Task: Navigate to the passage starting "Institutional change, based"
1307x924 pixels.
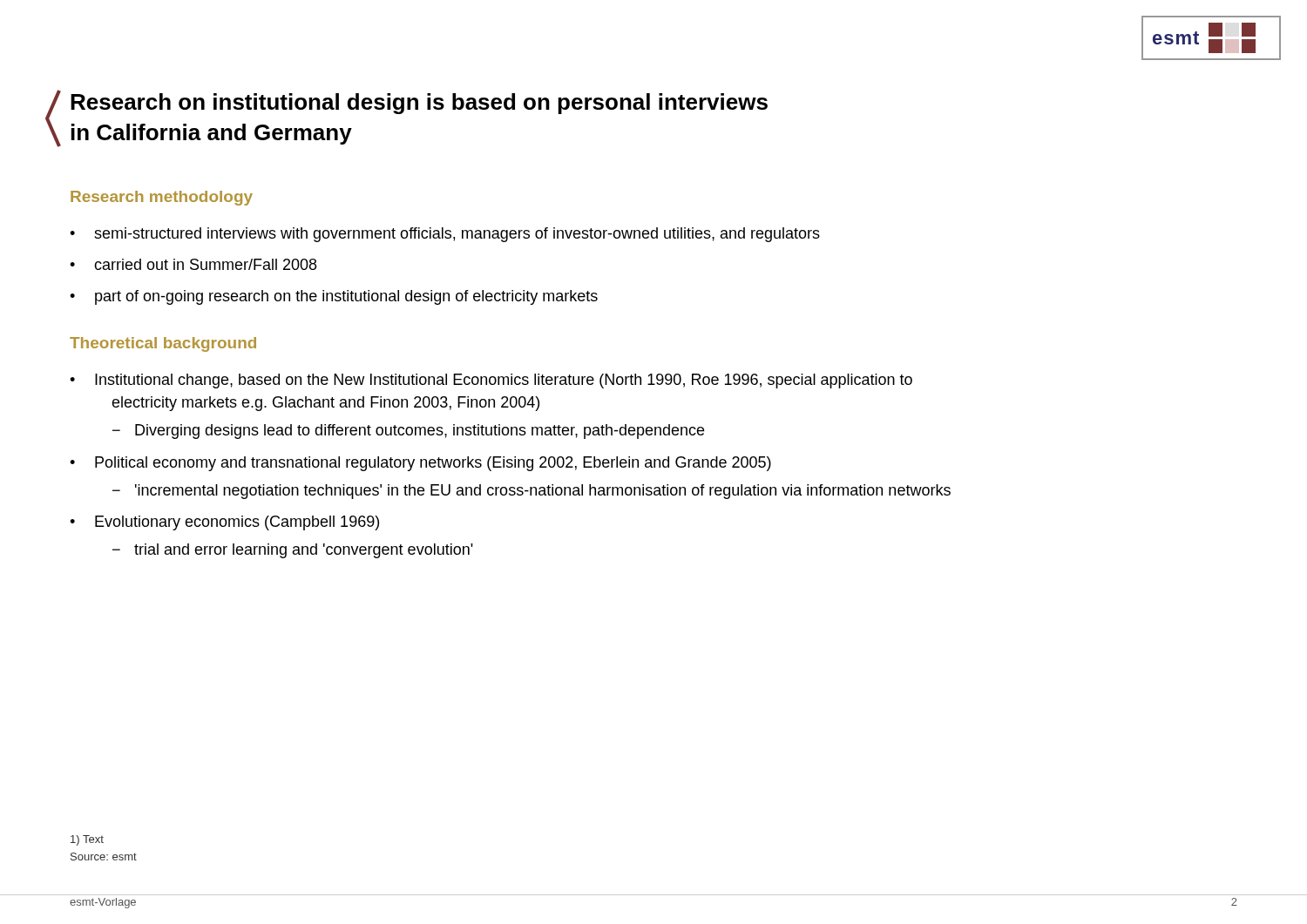Action: pos(491,381)
